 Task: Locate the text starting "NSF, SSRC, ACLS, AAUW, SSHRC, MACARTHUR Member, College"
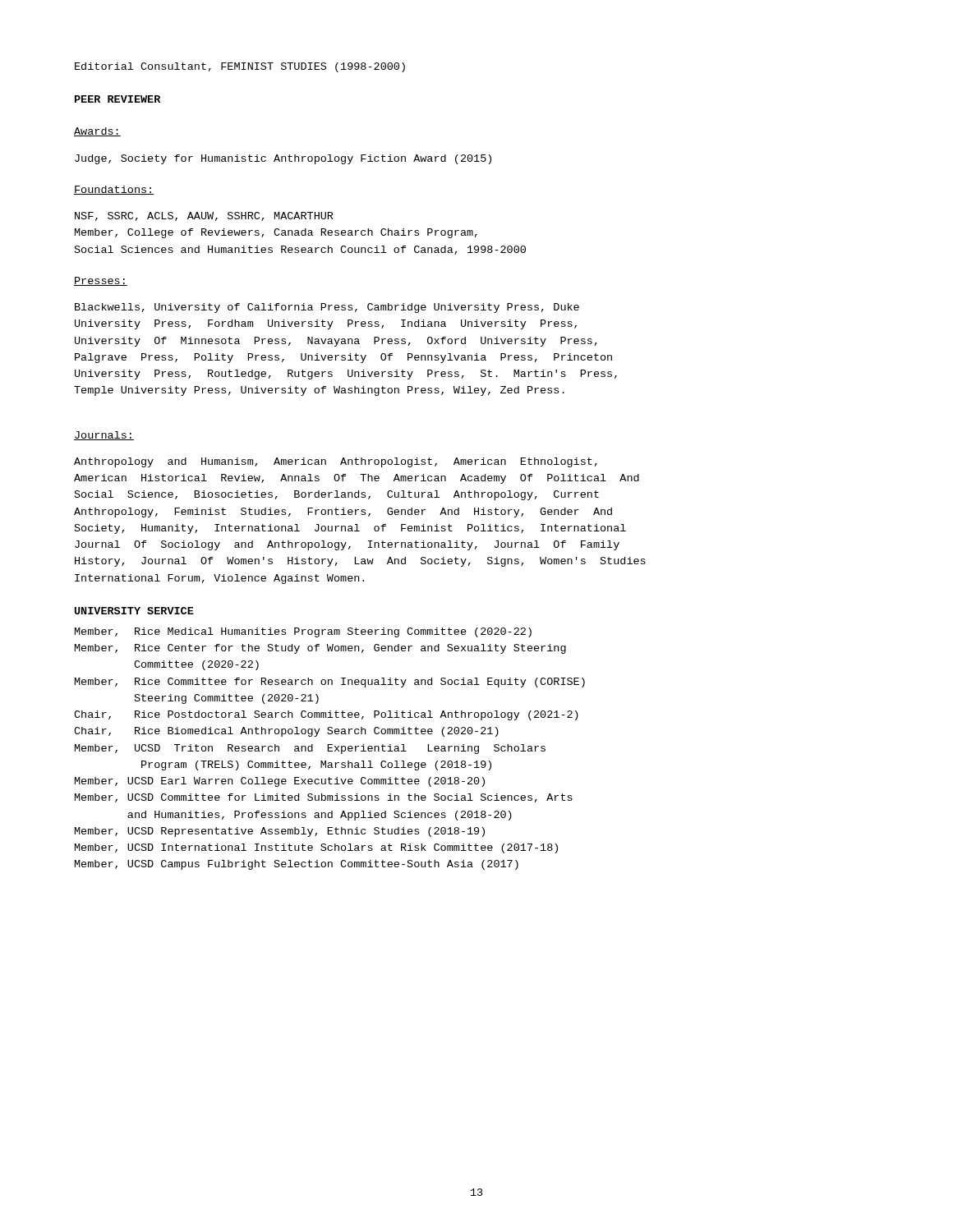(x=300, y=233)
